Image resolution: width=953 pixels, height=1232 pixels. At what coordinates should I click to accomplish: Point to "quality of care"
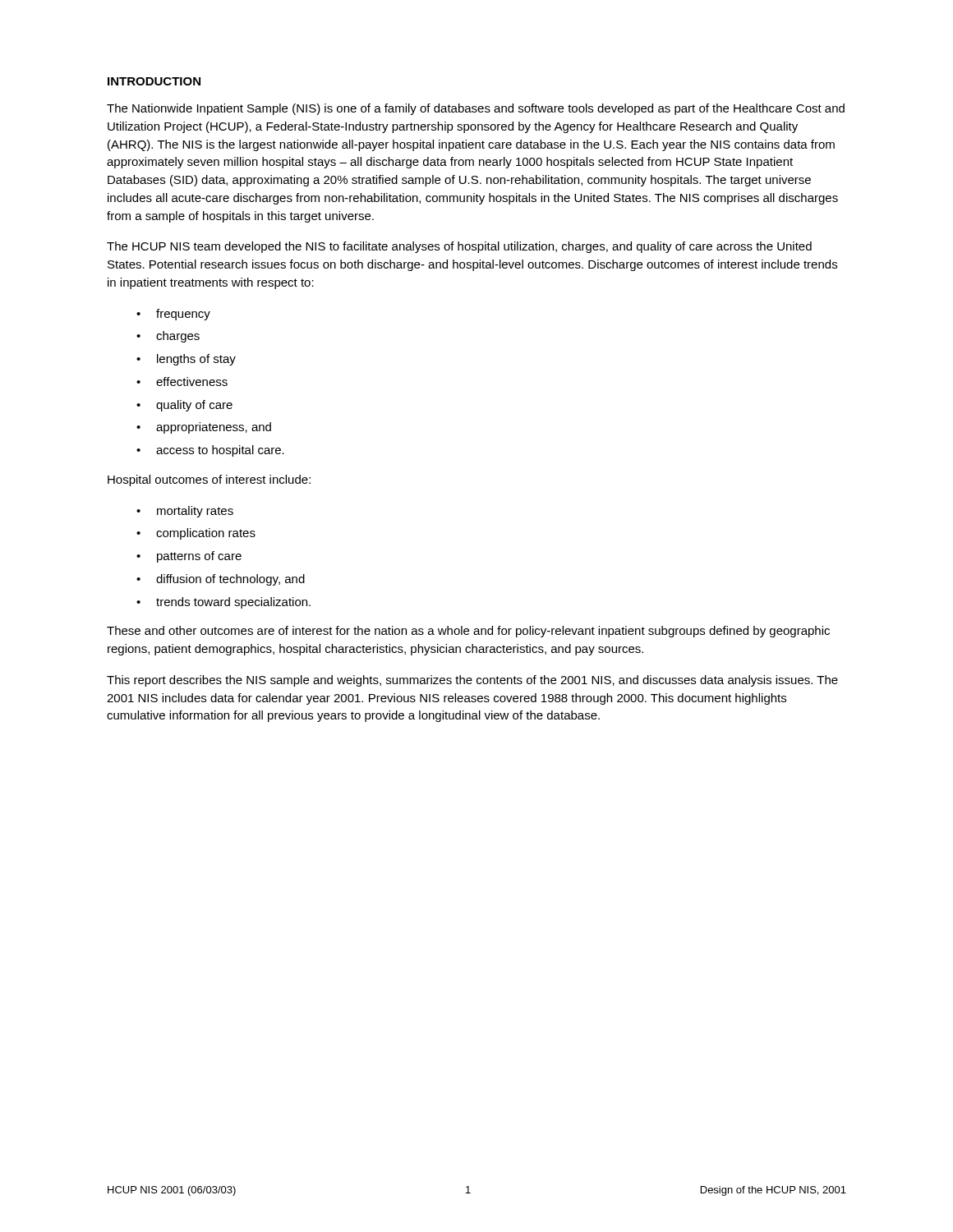tap(194, 404)
